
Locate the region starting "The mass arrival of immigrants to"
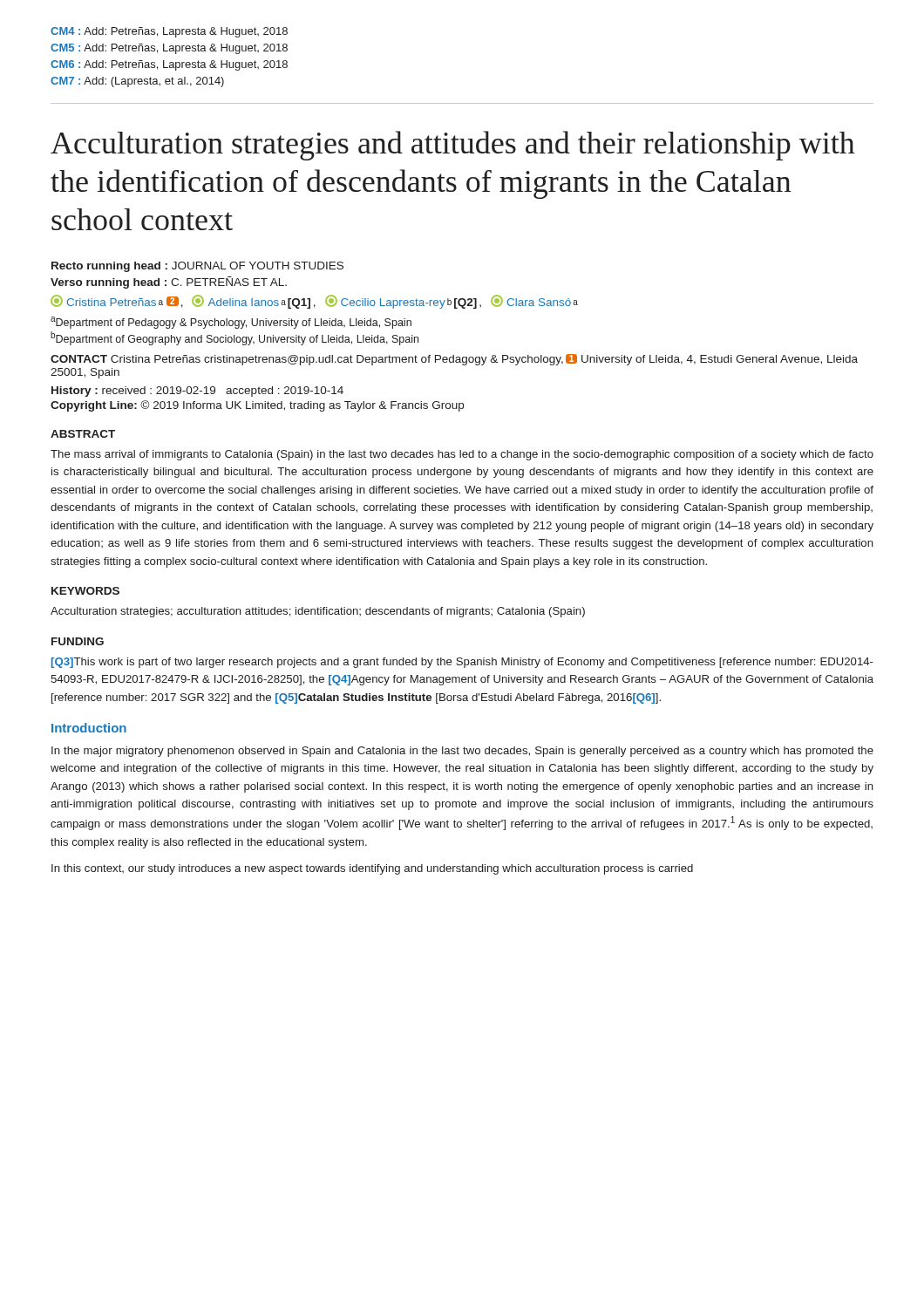coord(462,507)
